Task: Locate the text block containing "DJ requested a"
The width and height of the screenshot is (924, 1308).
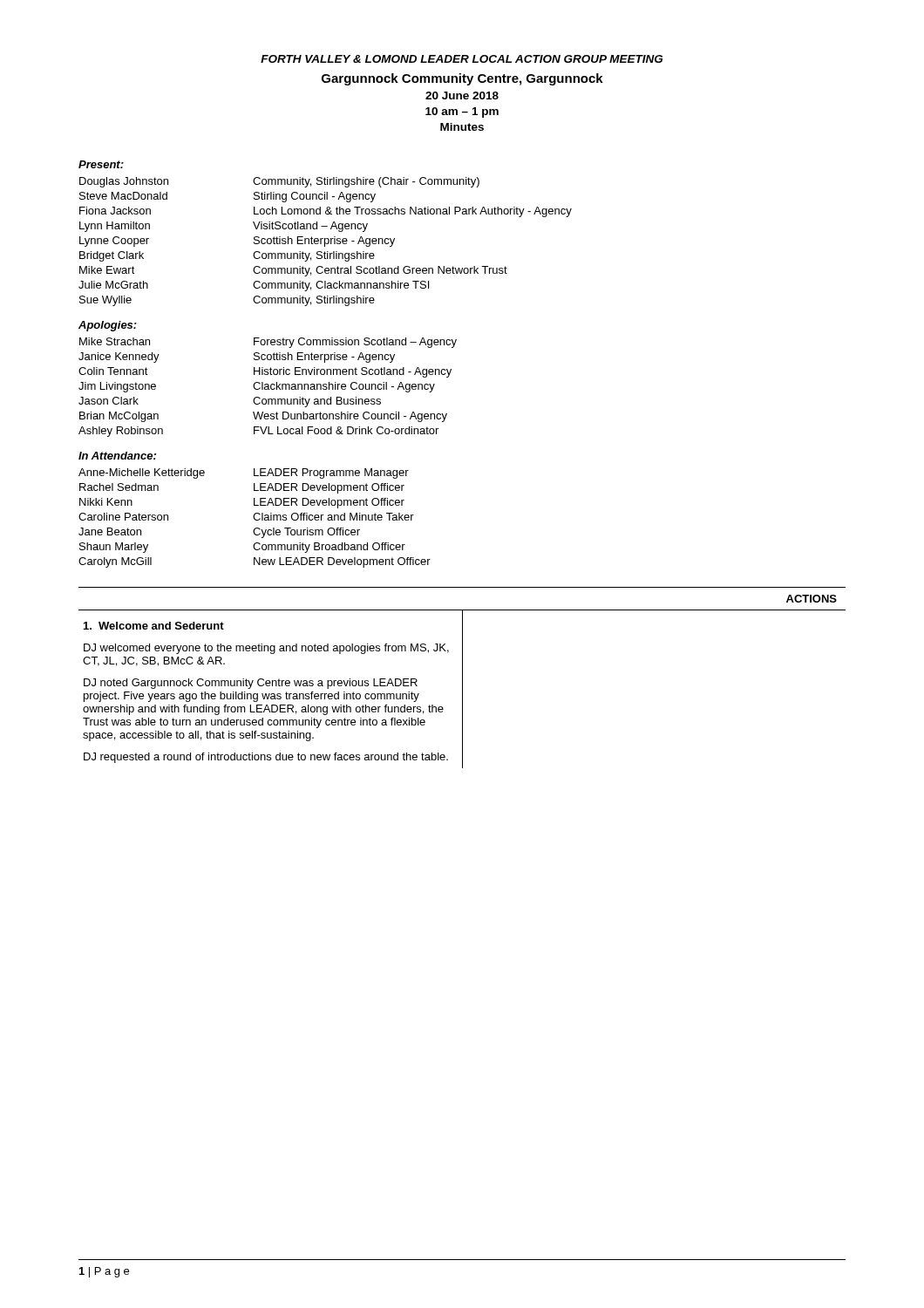Action: 266,756
